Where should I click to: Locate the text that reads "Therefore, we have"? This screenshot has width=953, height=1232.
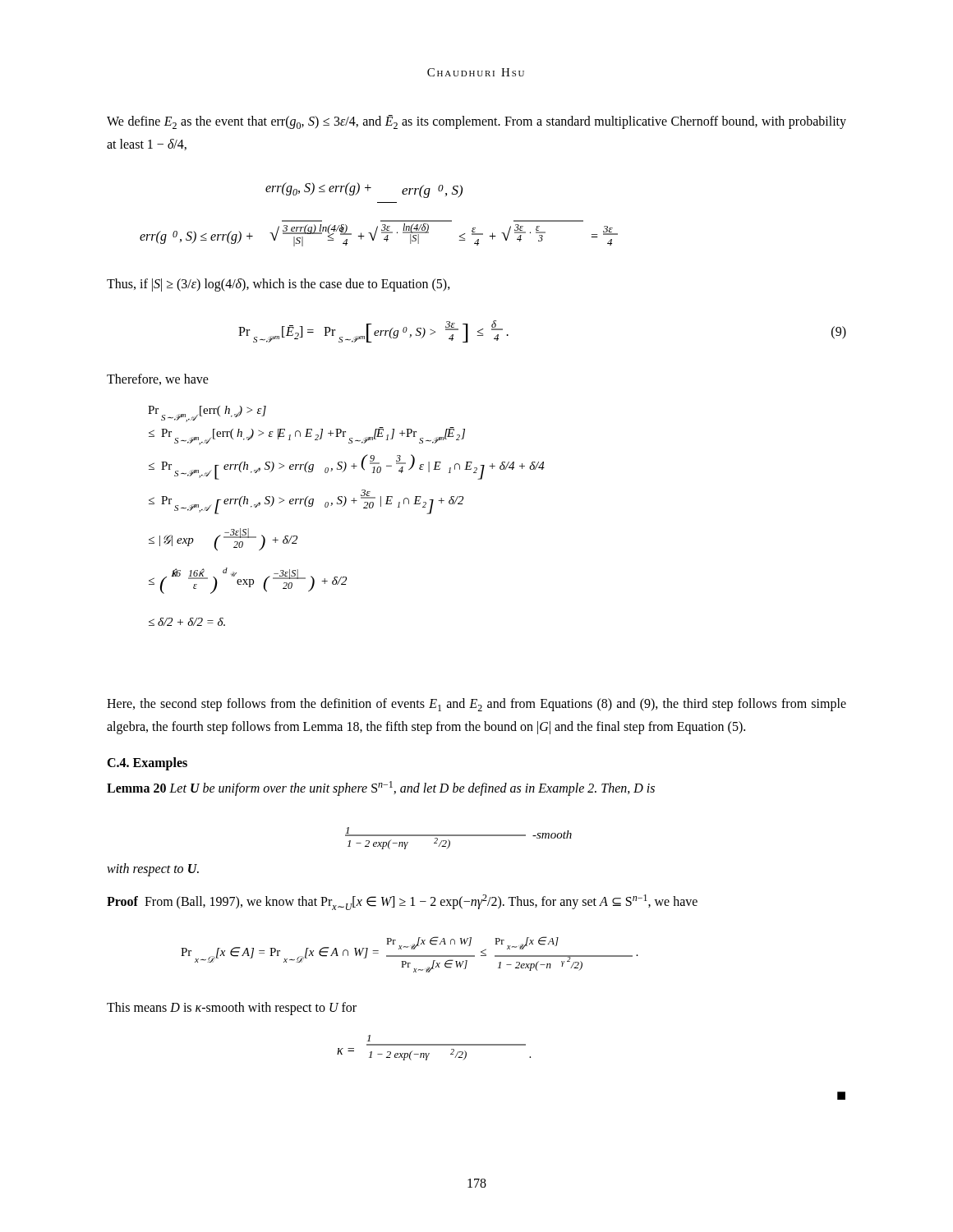coord(158,379)
